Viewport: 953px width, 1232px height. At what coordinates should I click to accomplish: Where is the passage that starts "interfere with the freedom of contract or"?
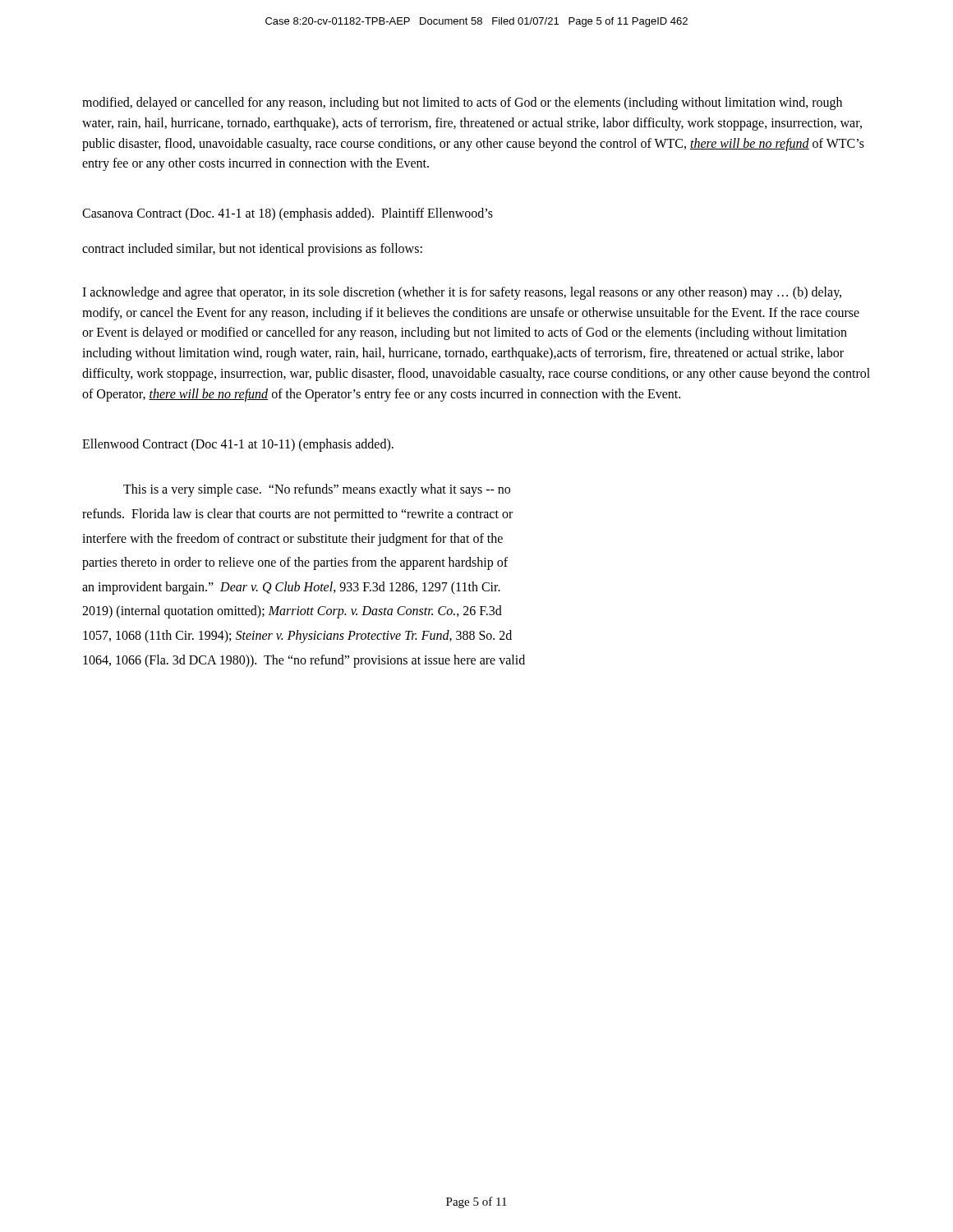tap(293, 538)
